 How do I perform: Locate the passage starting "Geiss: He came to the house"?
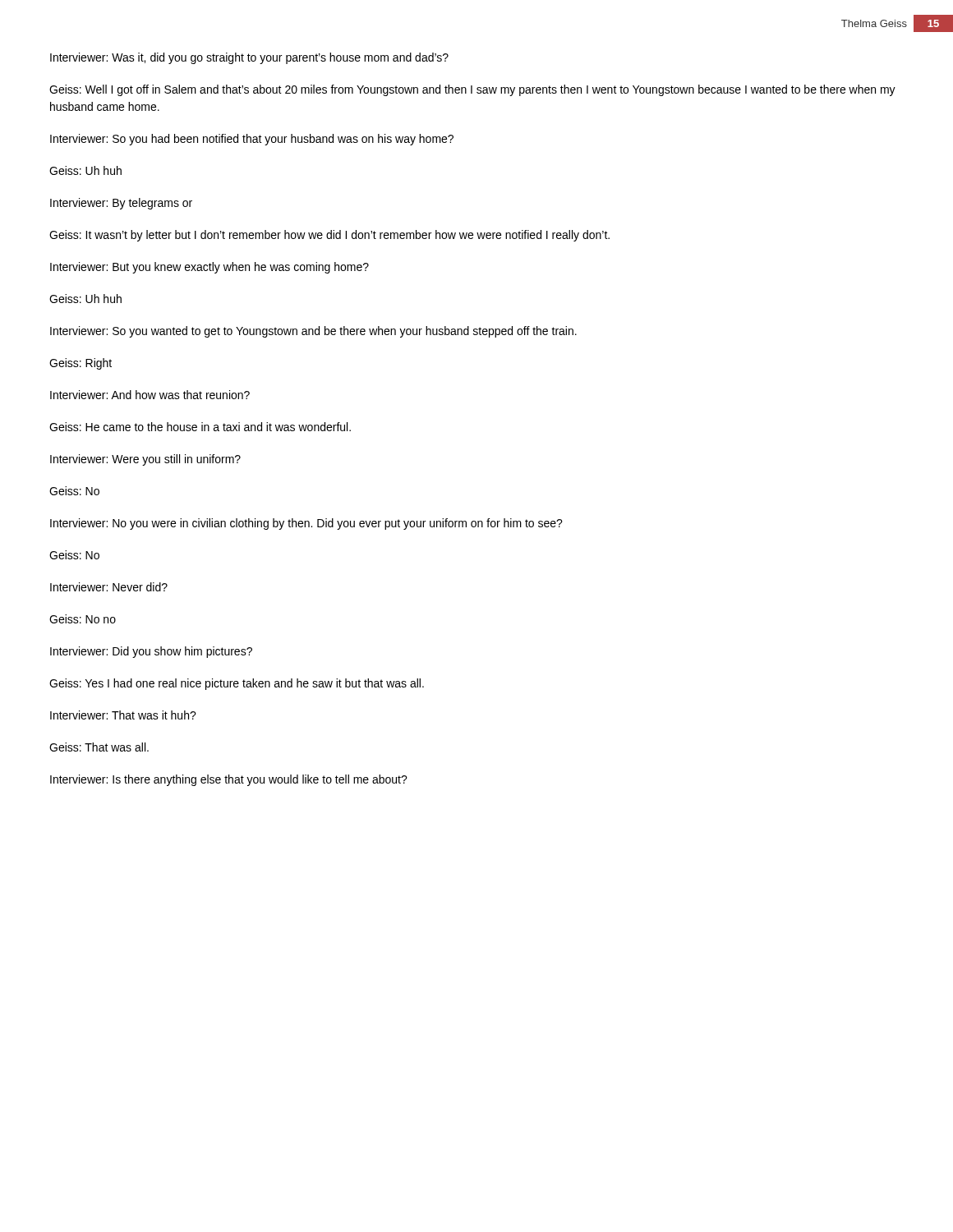200,427
